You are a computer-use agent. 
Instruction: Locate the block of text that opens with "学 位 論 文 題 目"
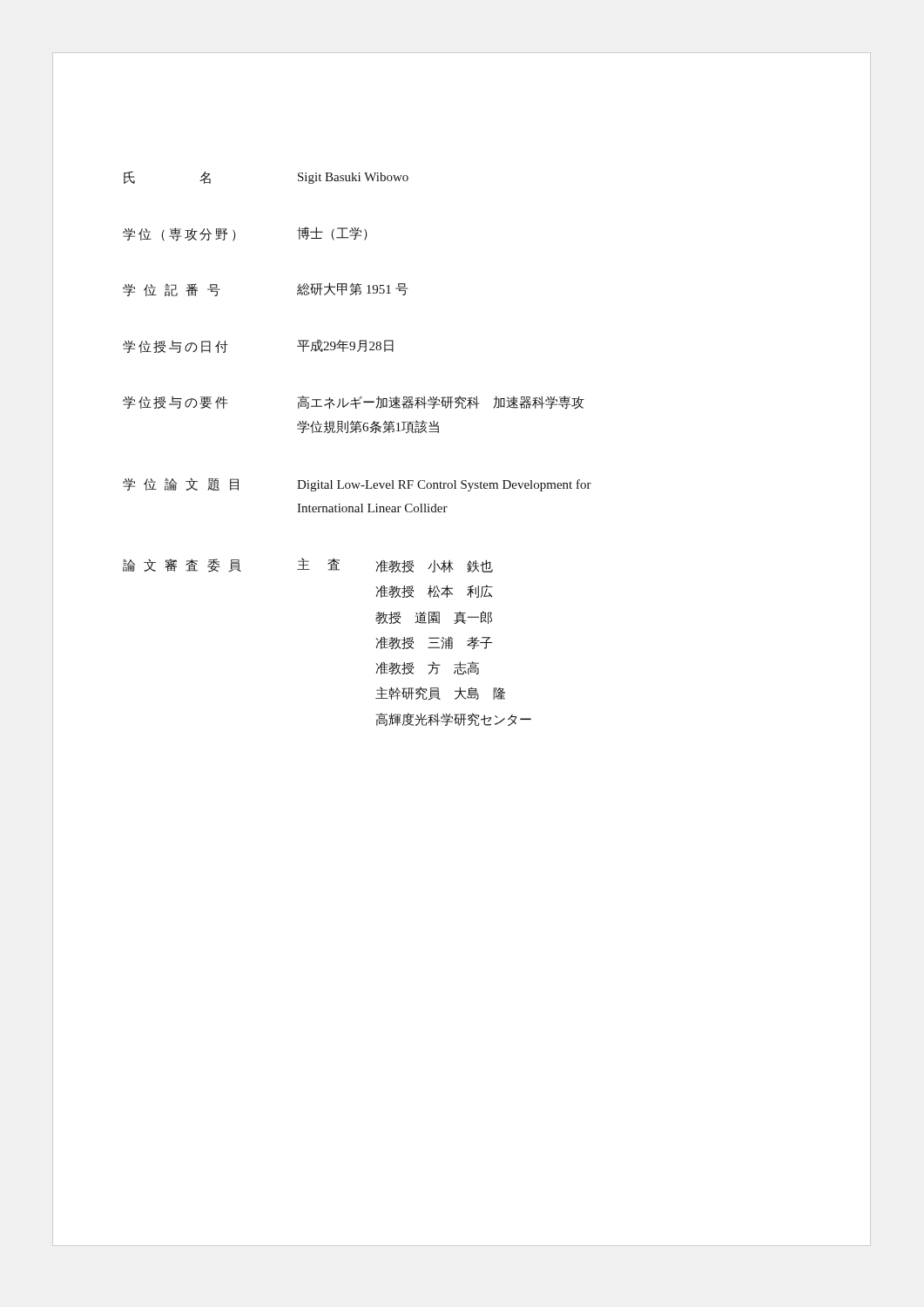click(x=470, y=497)
